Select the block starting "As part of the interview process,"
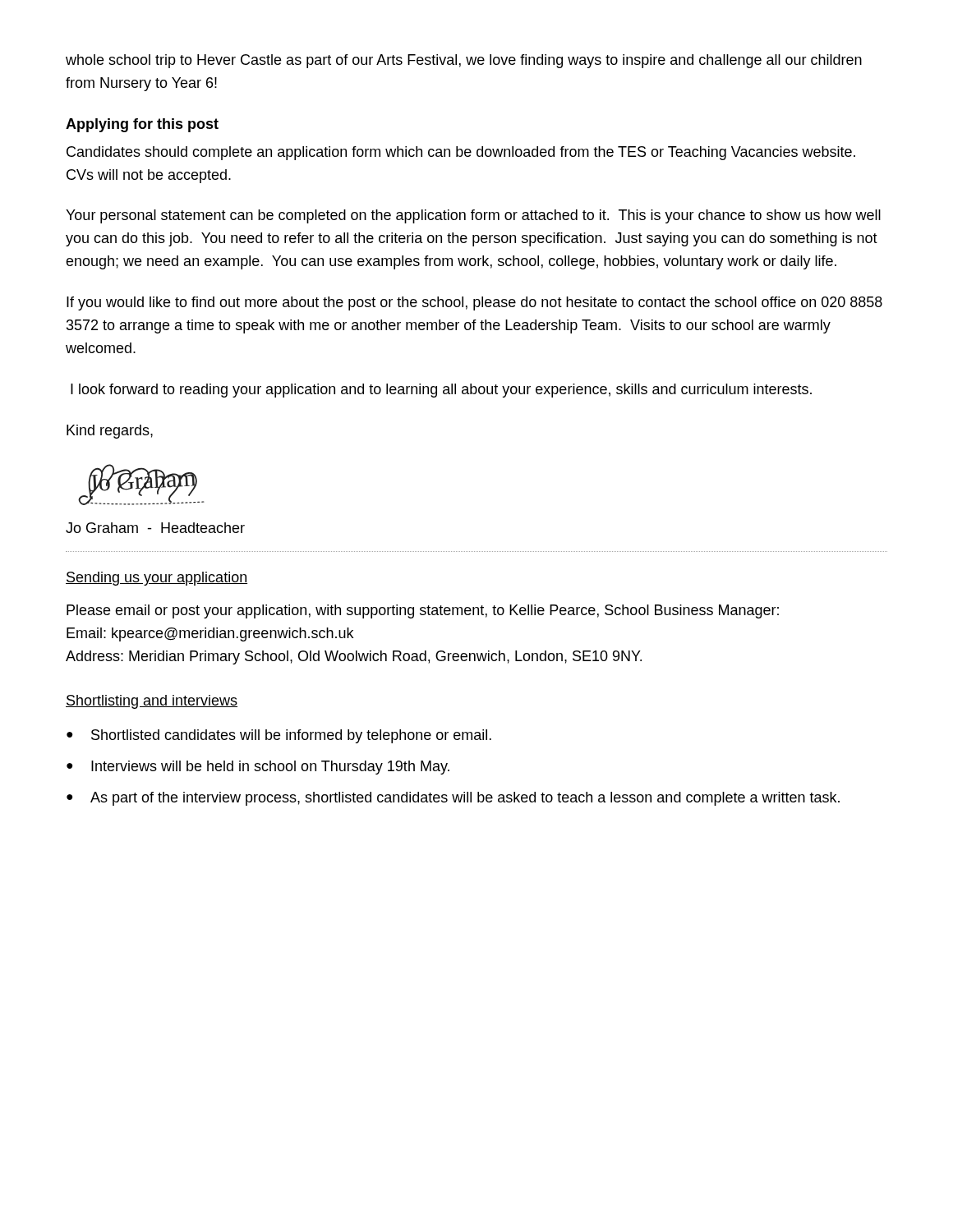Viewport: 953px width, 1232px height. point(466,797)
